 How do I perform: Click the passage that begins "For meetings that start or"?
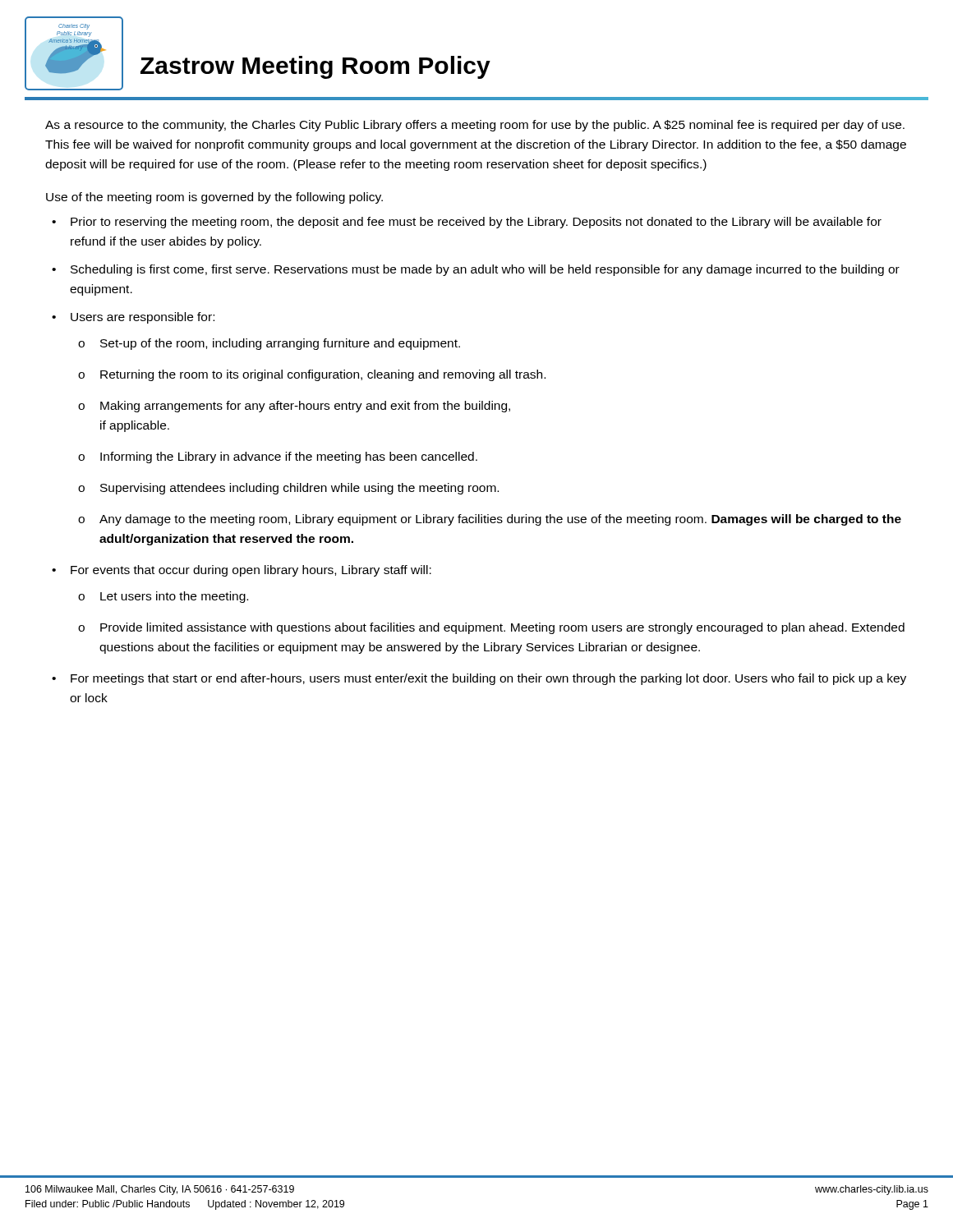[x=488, y=688]
